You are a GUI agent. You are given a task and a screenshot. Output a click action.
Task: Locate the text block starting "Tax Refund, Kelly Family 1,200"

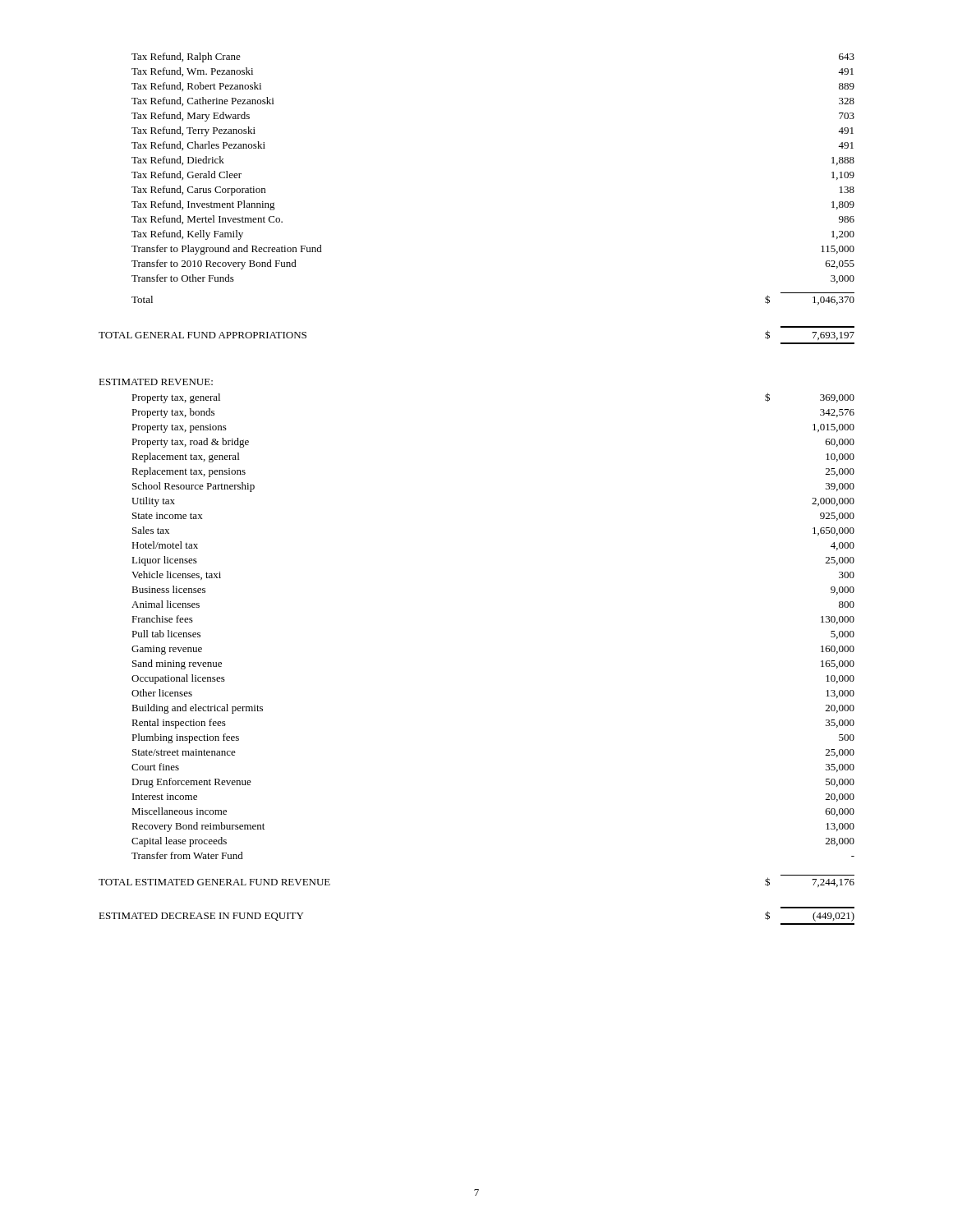click(x=190, y=234)
